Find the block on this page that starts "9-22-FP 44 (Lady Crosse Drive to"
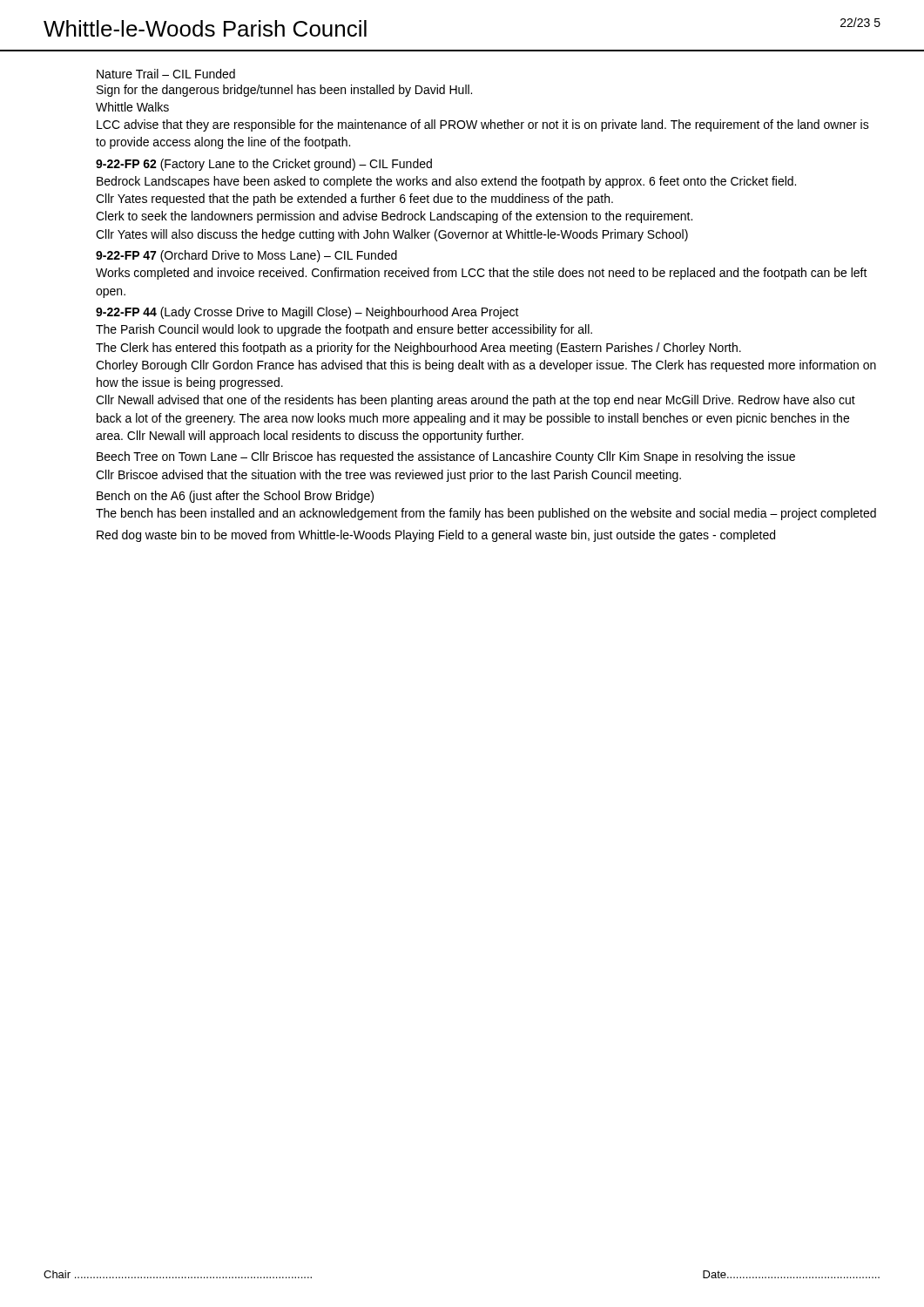 coord(488,374)
